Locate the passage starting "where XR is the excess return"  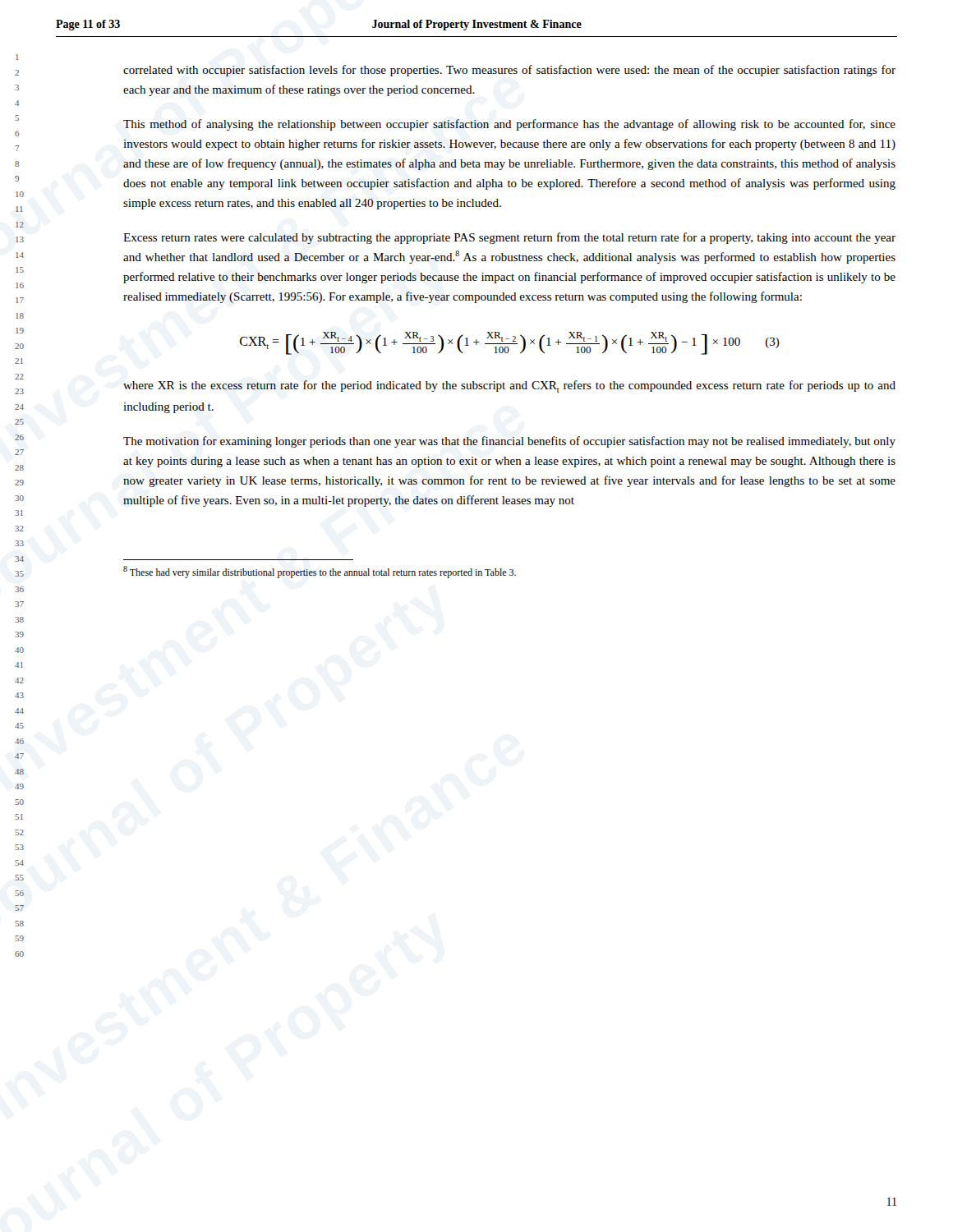(509, 396)
